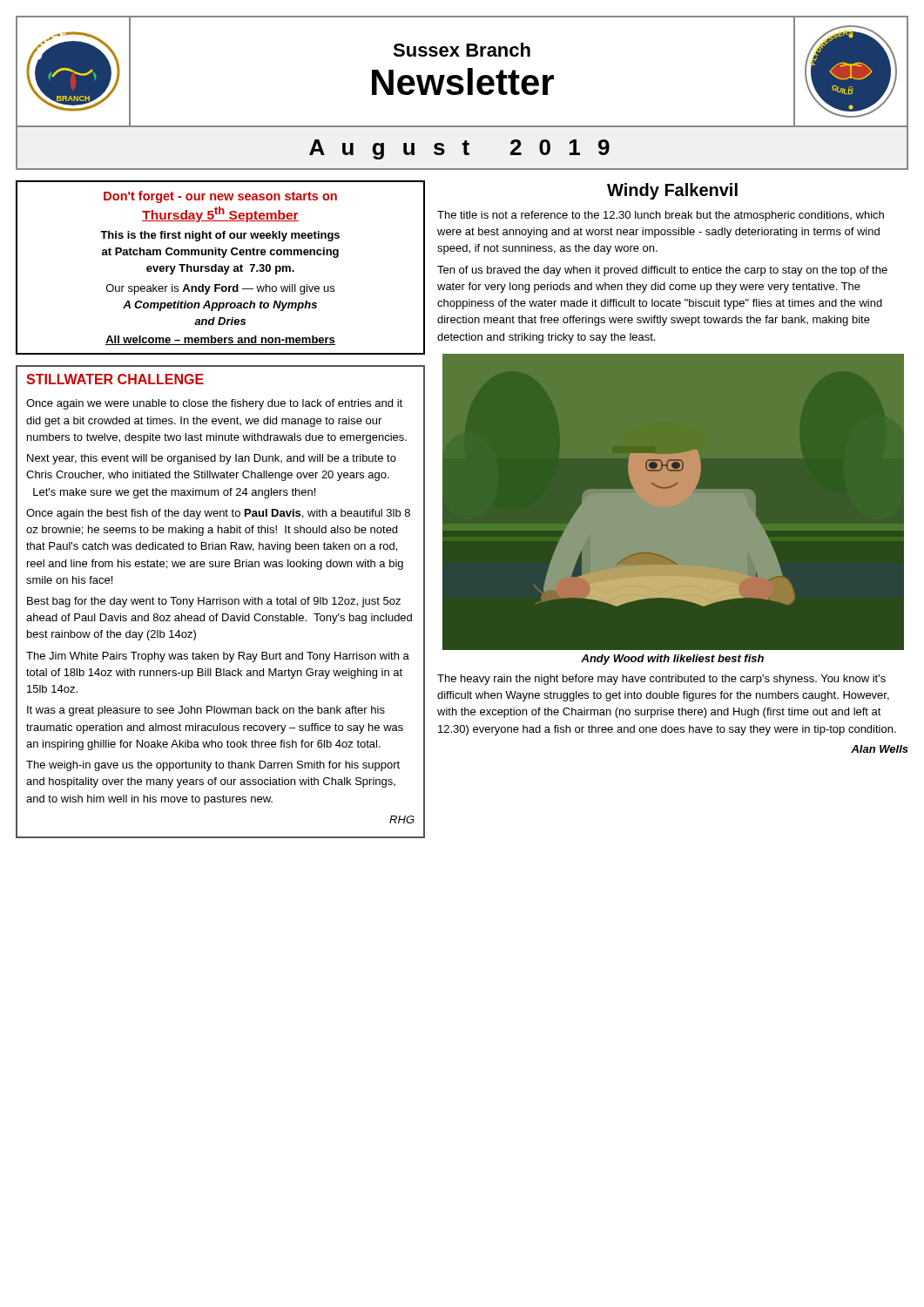Locate the passage starting "The title is not"
The image size is (924, 1307).
click(673, 276)
